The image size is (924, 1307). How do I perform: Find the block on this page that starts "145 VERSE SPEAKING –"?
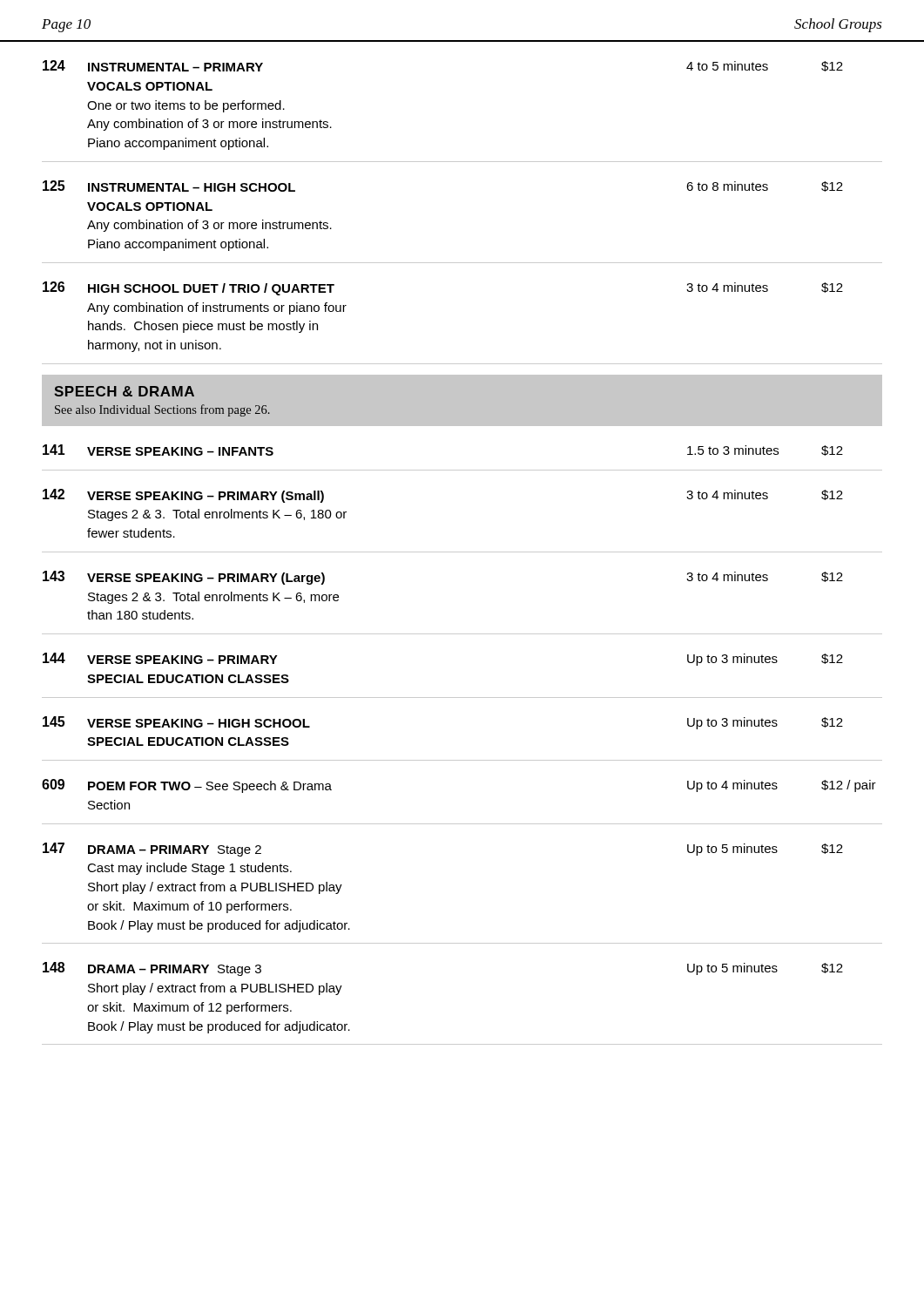(x=199, y=723)
